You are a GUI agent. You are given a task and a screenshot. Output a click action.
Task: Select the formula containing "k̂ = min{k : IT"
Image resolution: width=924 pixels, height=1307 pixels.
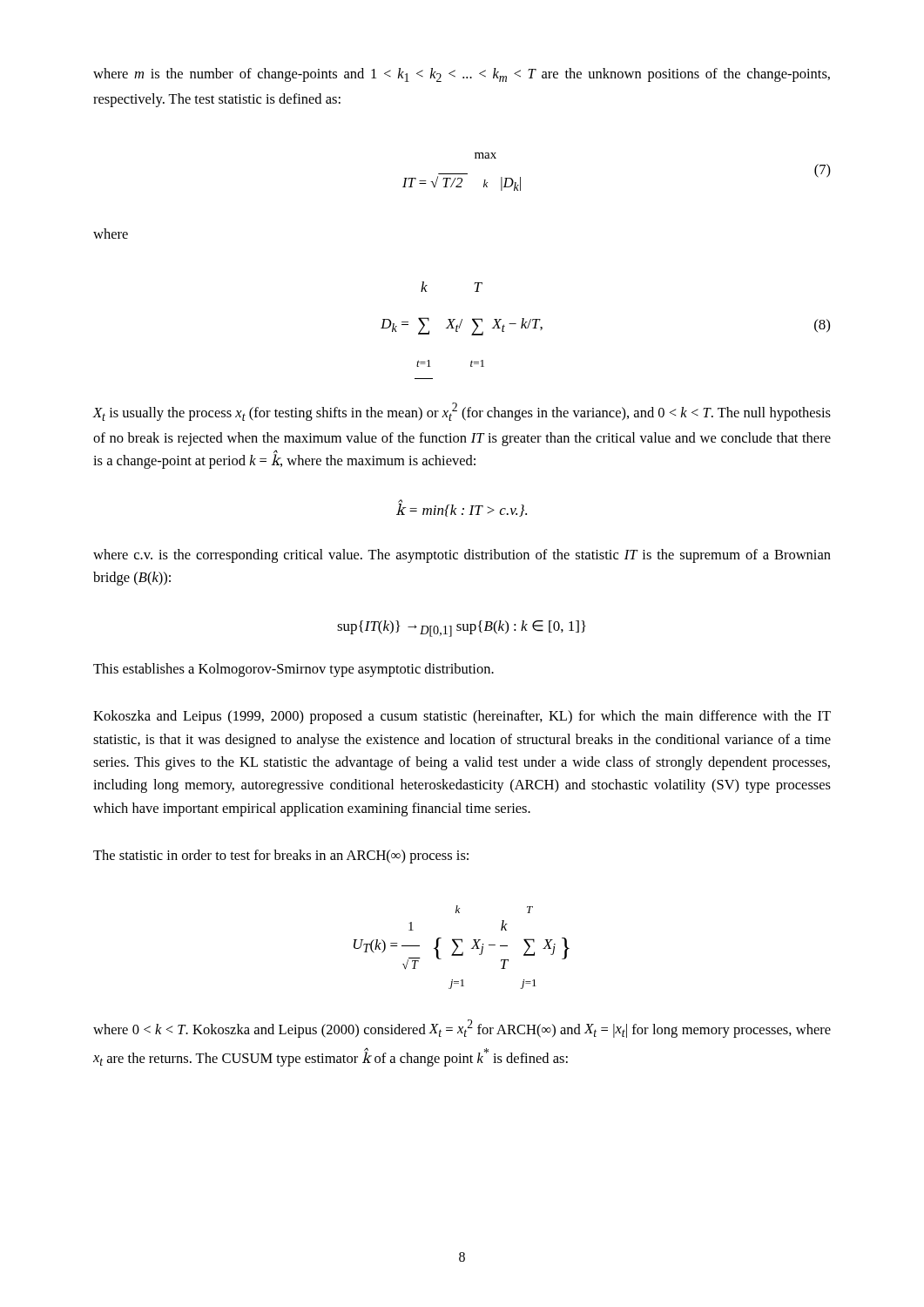(462, 510)
